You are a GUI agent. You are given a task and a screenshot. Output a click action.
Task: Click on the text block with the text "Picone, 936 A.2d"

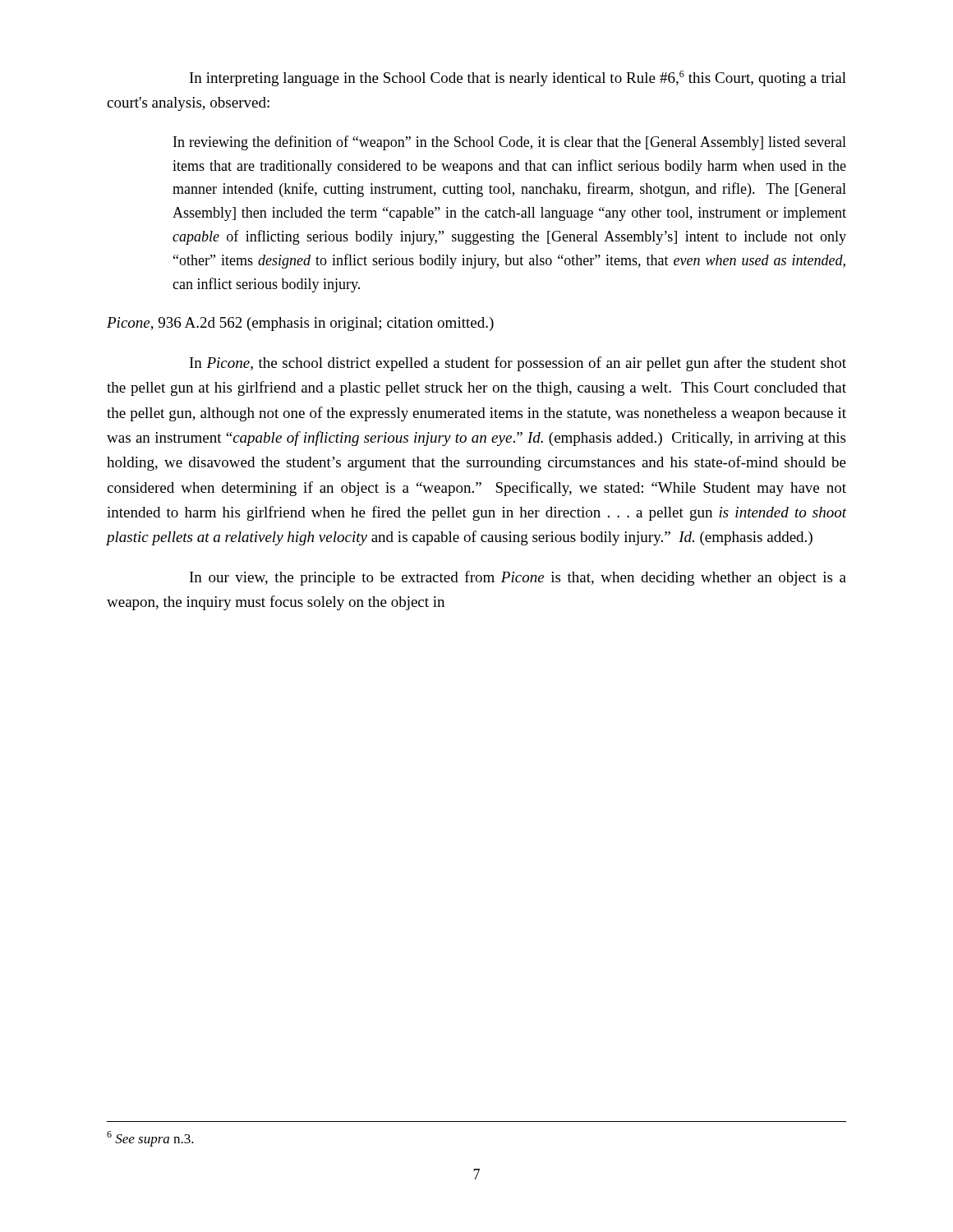click(300, 323)
